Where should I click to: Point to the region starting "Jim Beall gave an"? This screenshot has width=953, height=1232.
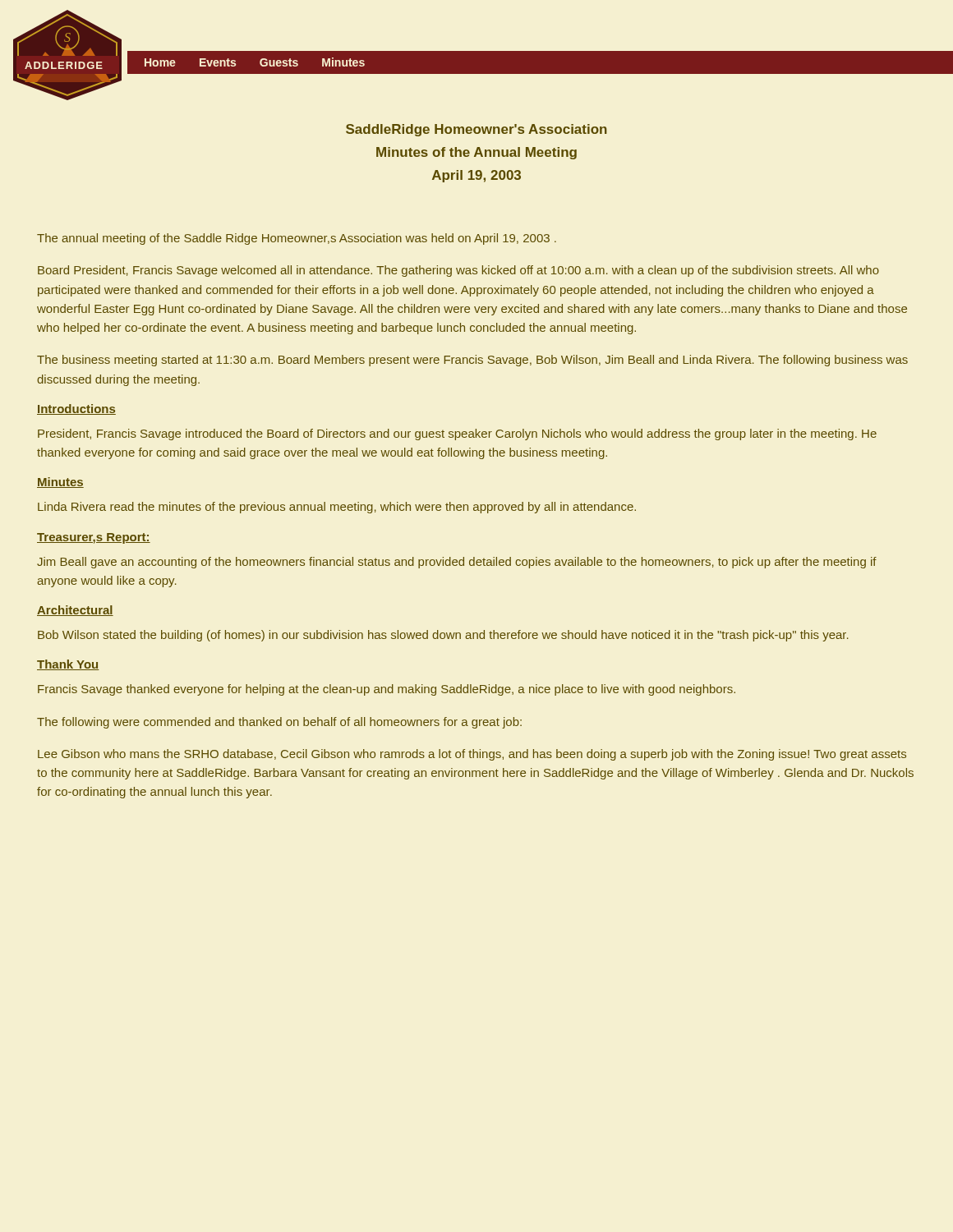[457, 571]
